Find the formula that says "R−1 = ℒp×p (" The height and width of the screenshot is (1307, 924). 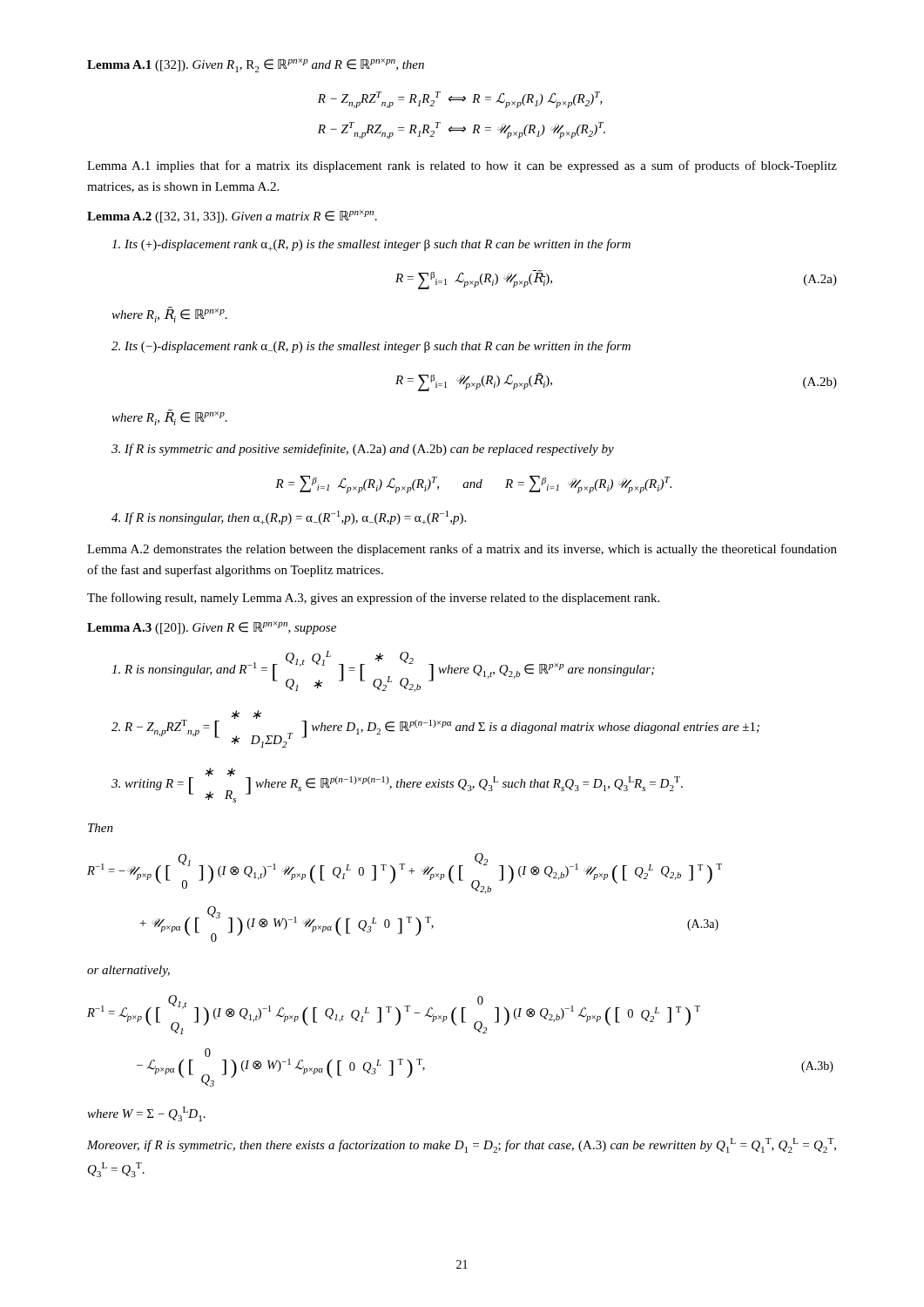pyautogui.click(x=462, y=1040)
